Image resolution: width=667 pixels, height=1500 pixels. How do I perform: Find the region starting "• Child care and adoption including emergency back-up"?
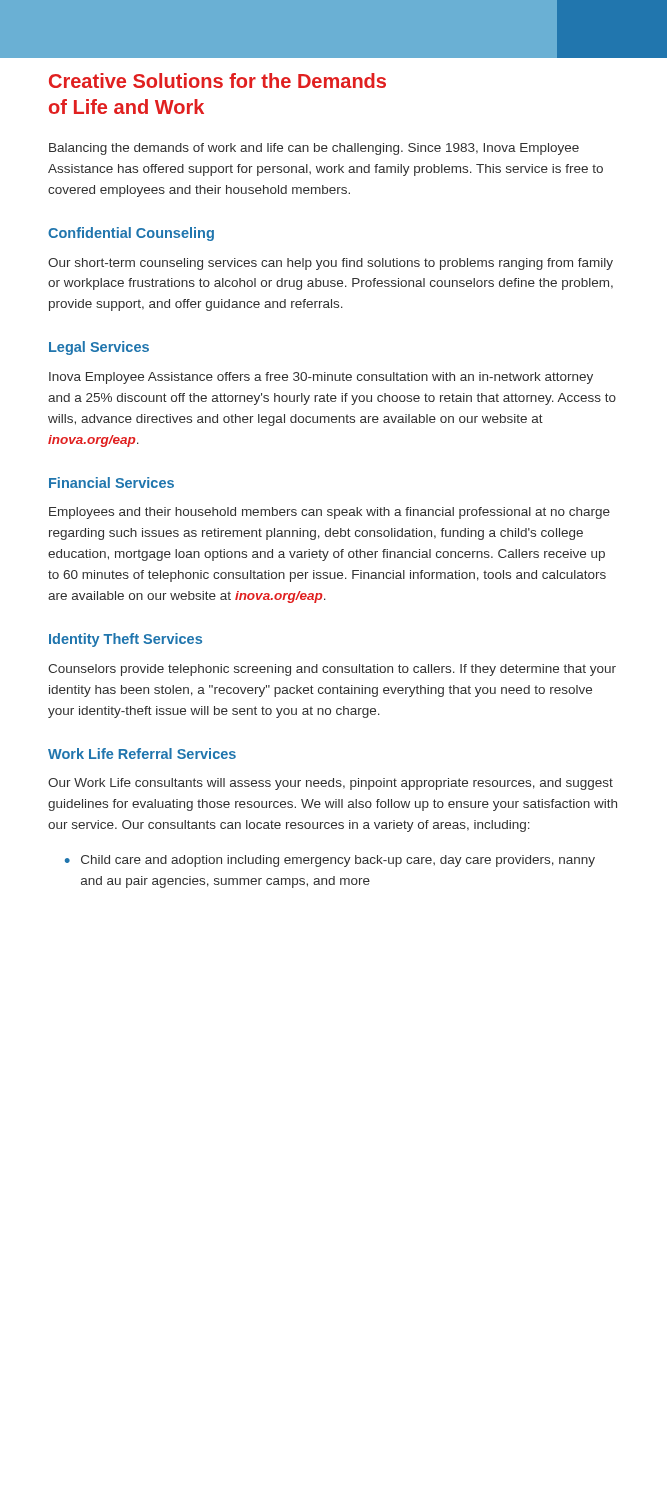(342, 871)
